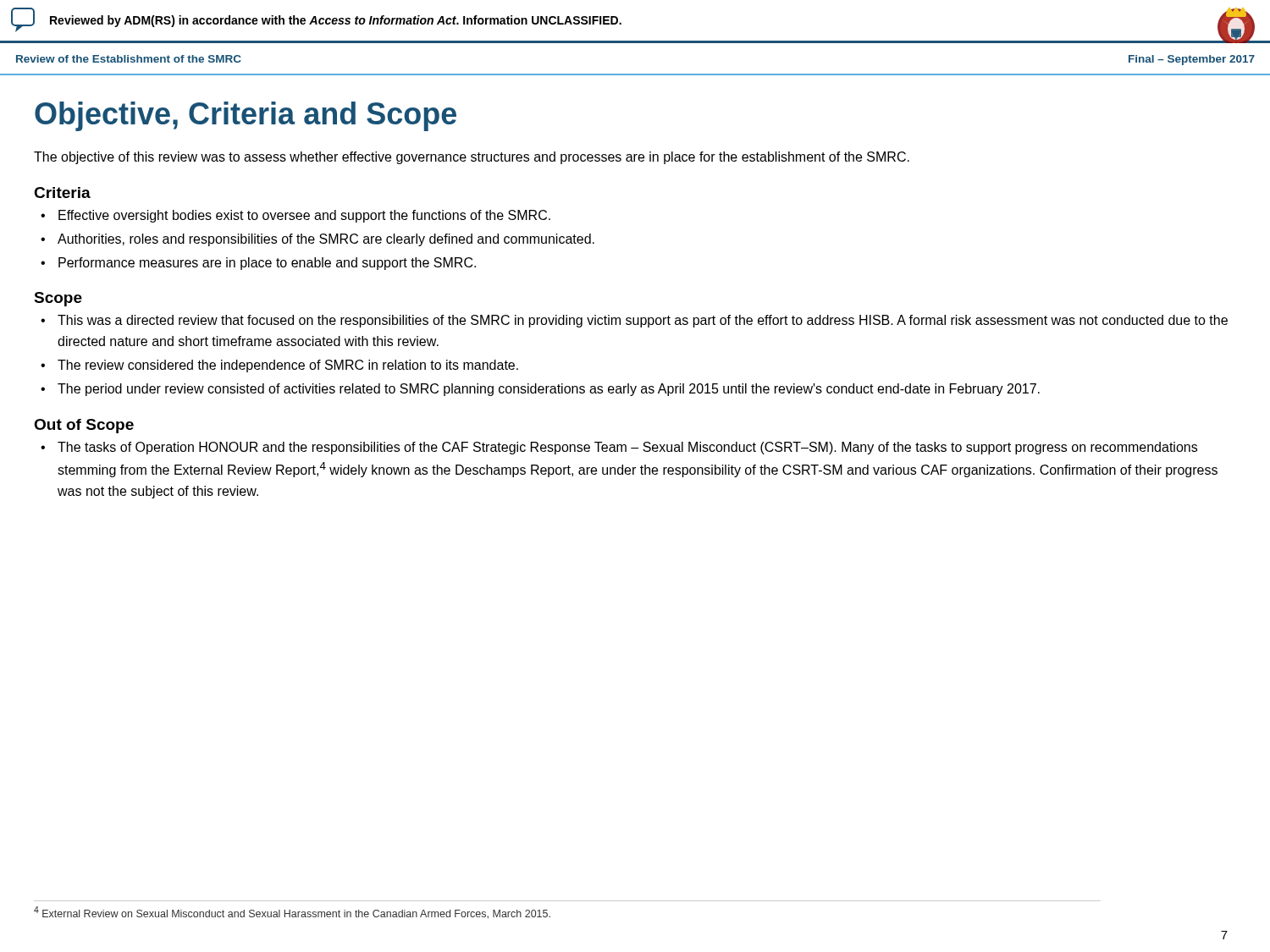The image size is (1270, 952).
Task: Click on the list item that reads "The review considered the independence of SMRC in"
Action: click(x=288, y=365)
